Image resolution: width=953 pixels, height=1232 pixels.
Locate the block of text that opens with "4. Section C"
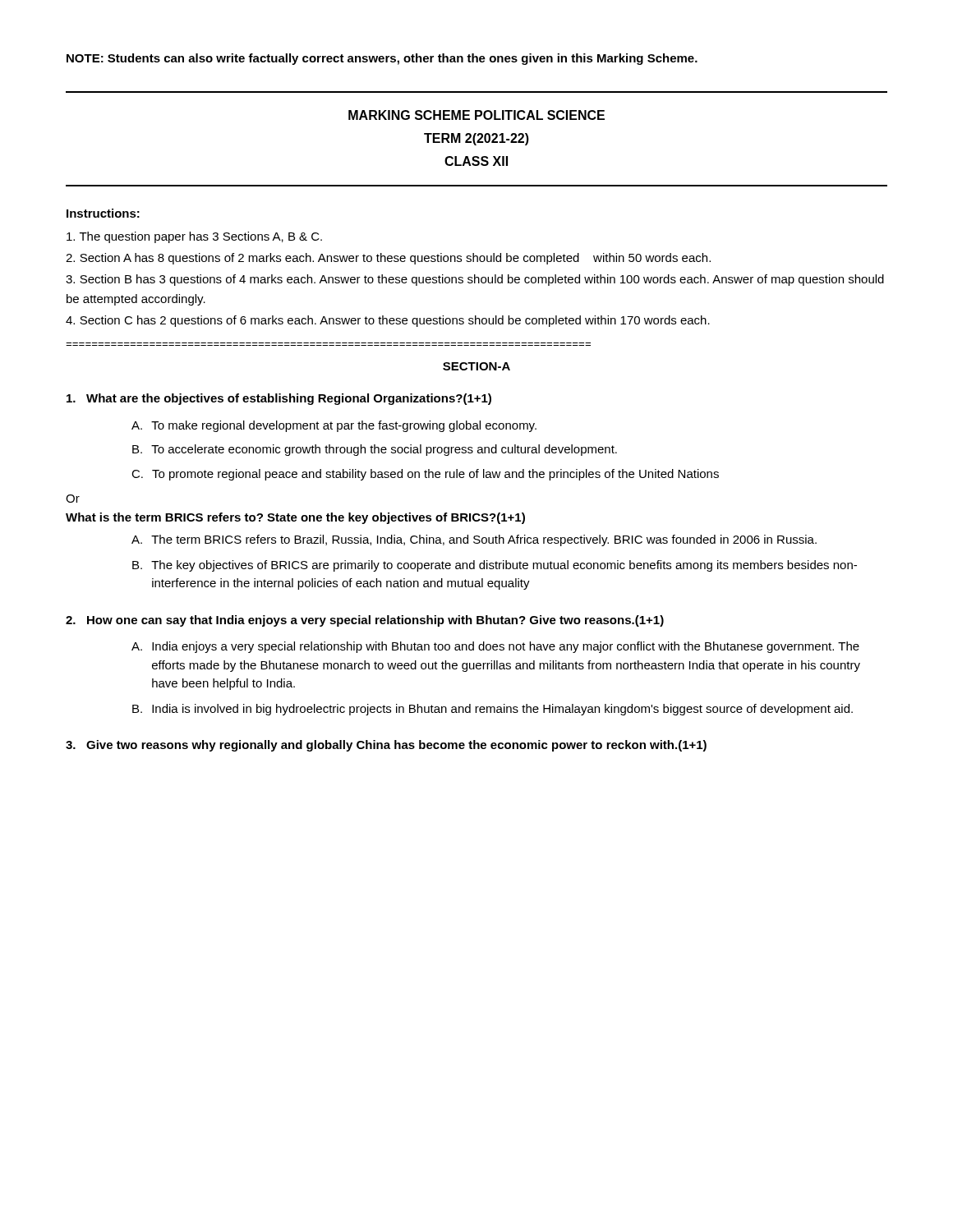(388, 320)
